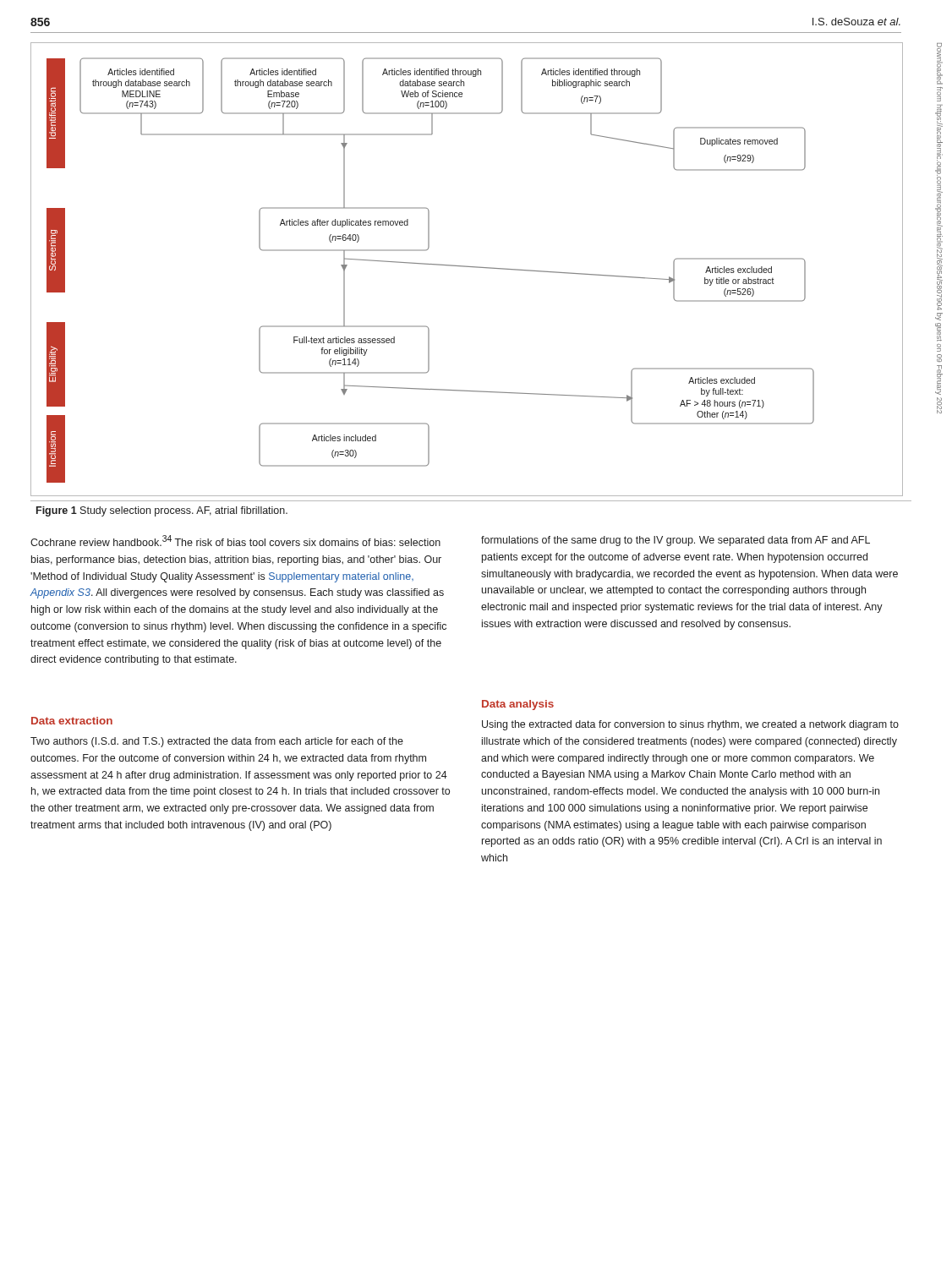Where is the passage that starts "Two authors (I.S.d. and T.S.) extracted the data"?

click(240, 783)
